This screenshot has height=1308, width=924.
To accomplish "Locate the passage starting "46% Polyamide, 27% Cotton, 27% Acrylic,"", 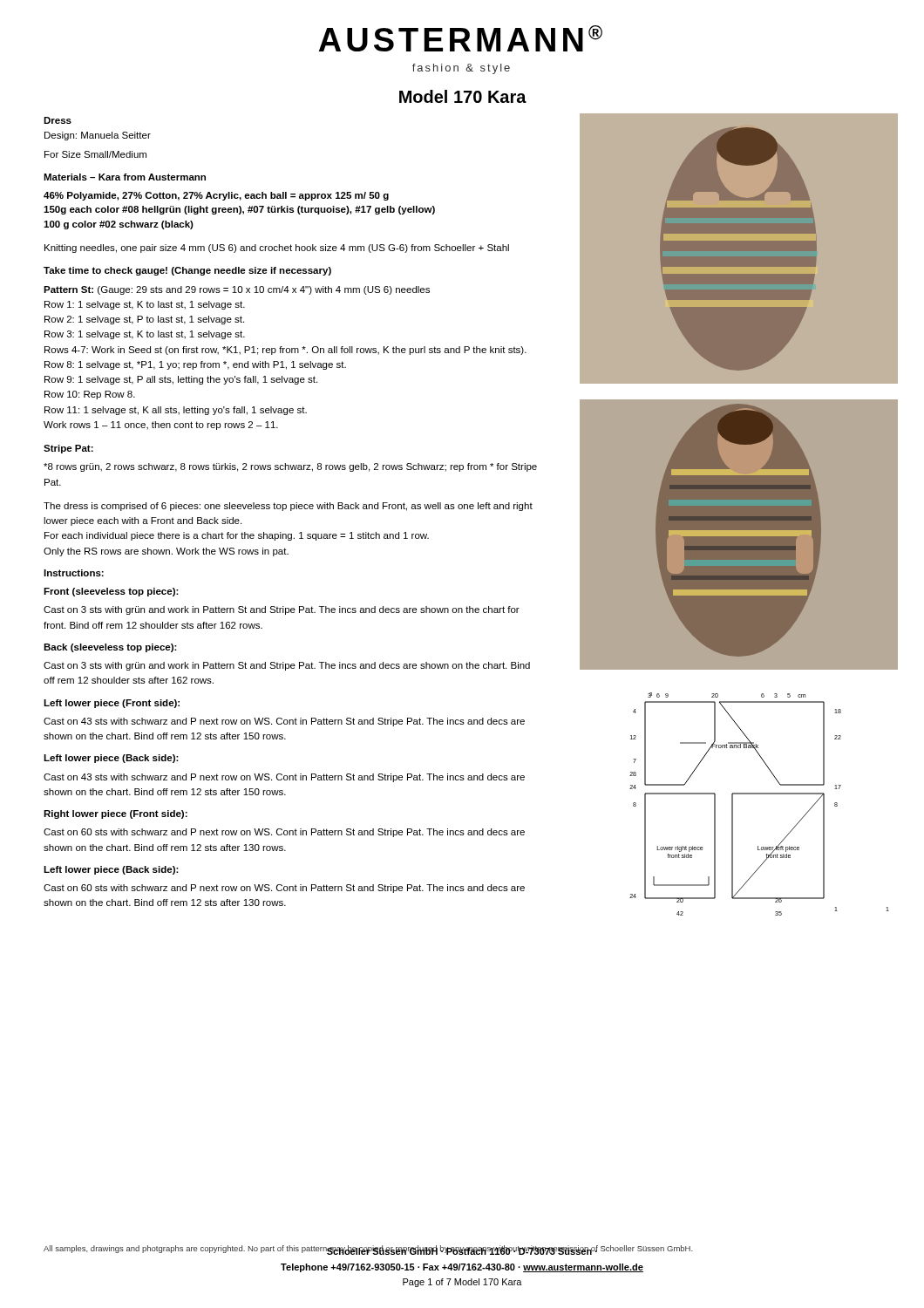I will (x=239, y=210).
